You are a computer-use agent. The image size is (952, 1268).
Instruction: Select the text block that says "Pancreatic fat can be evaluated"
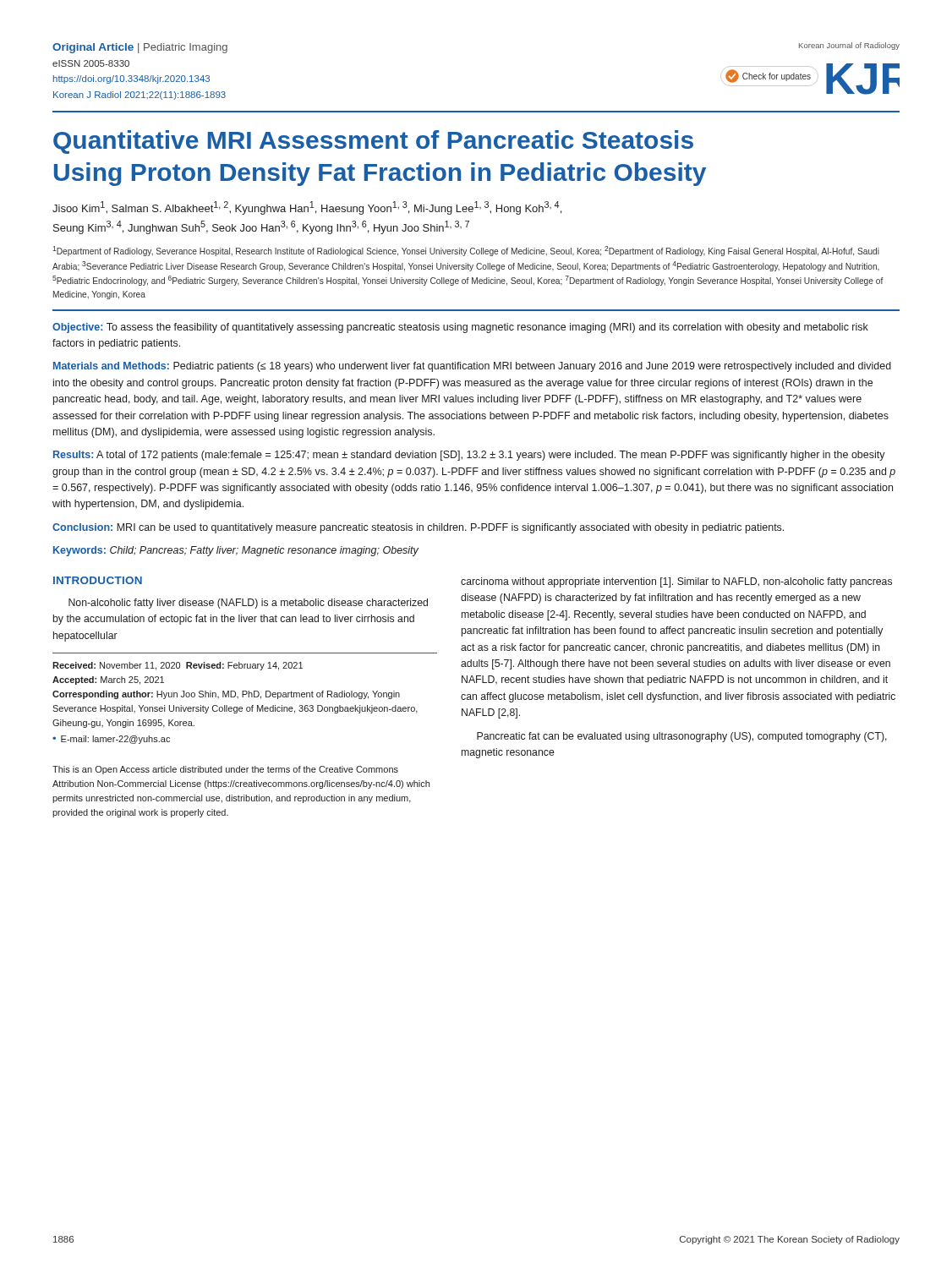click(674, 744)
